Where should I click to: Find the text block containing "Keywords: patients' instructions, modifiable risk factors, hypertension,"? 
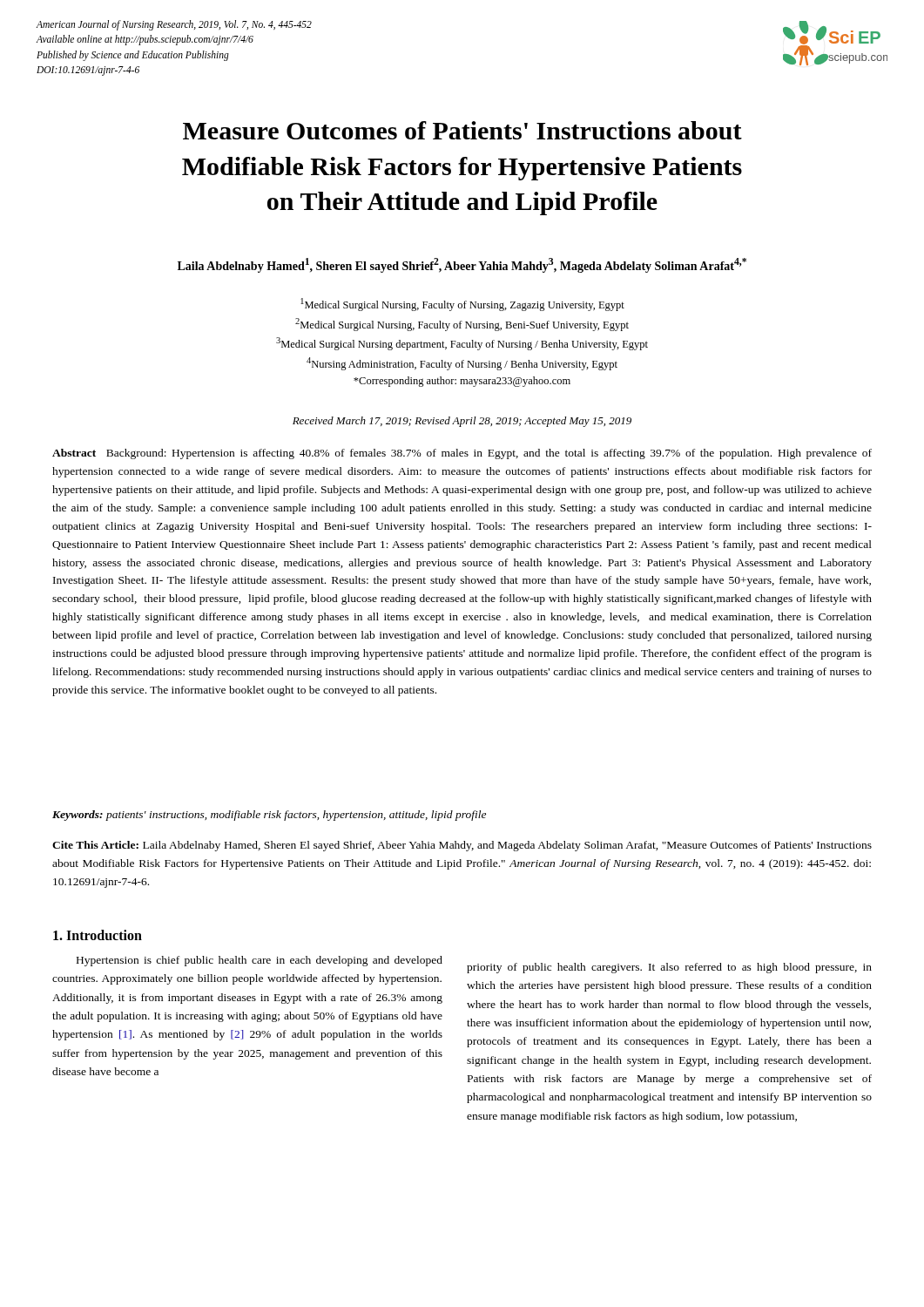[269, 814]
